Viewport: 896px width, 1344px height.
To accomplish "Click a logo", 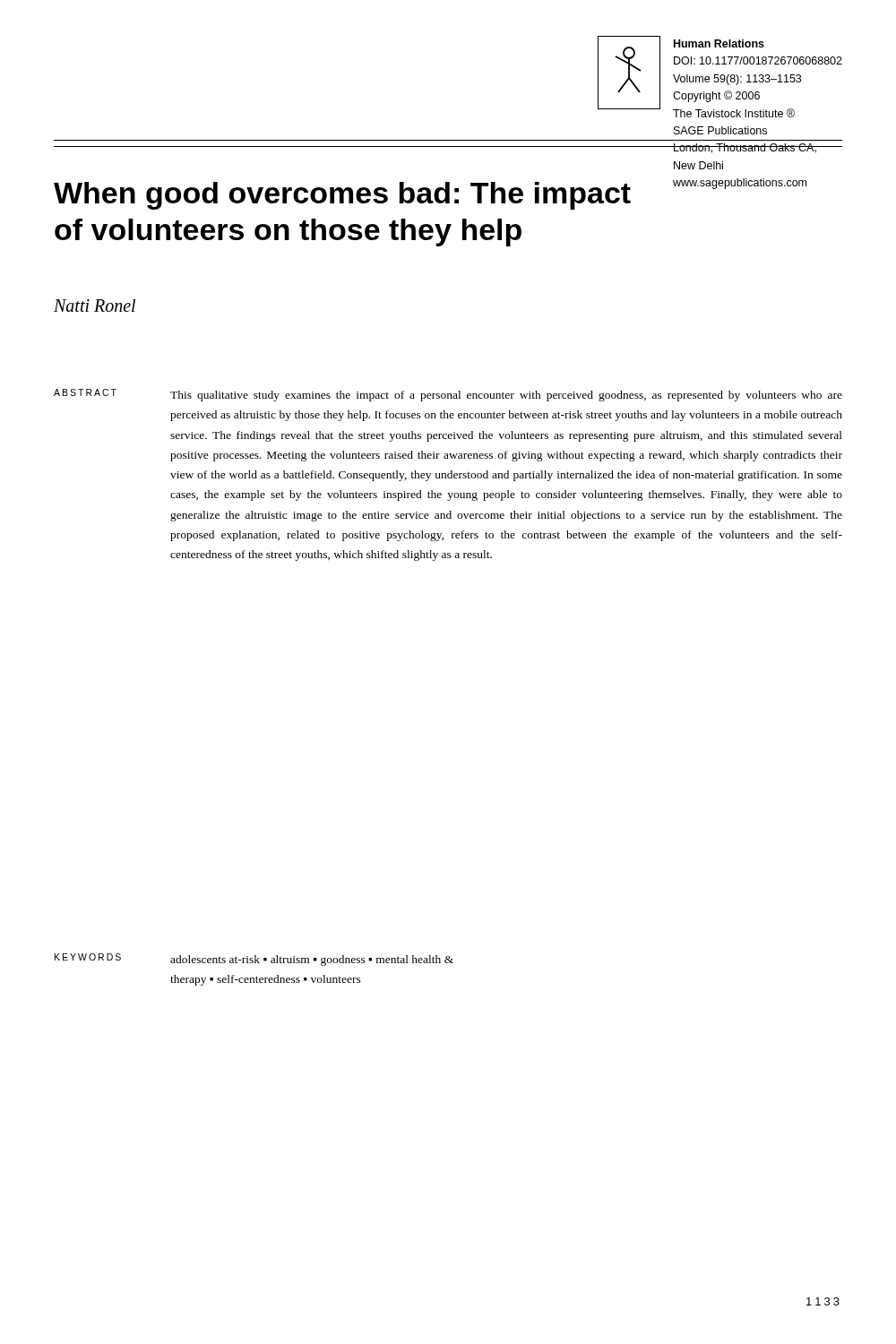I will coord(629,73).
